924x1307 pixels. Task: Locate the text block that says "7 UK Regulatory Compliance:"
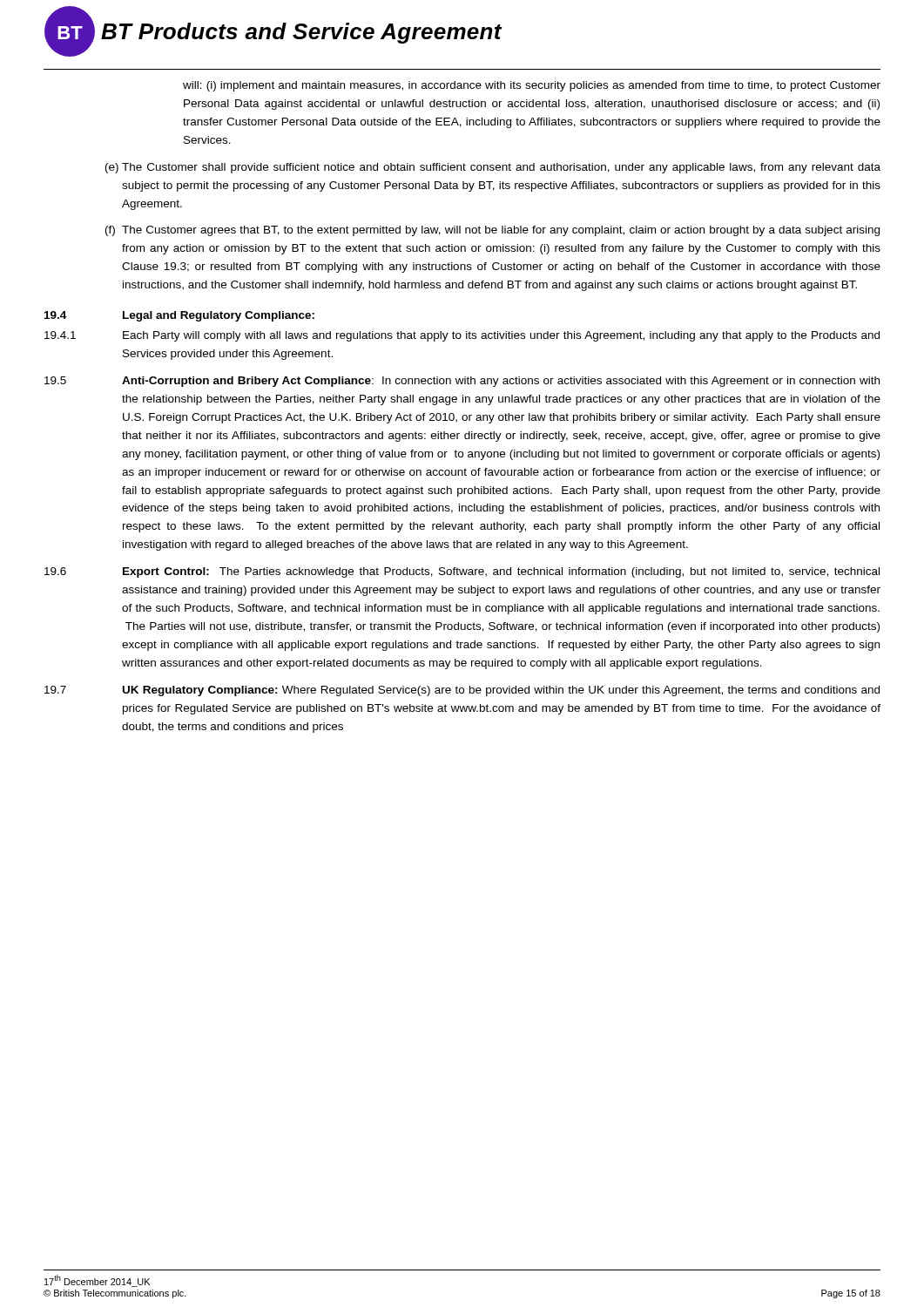pyautogui.click(x=462, y=709)
